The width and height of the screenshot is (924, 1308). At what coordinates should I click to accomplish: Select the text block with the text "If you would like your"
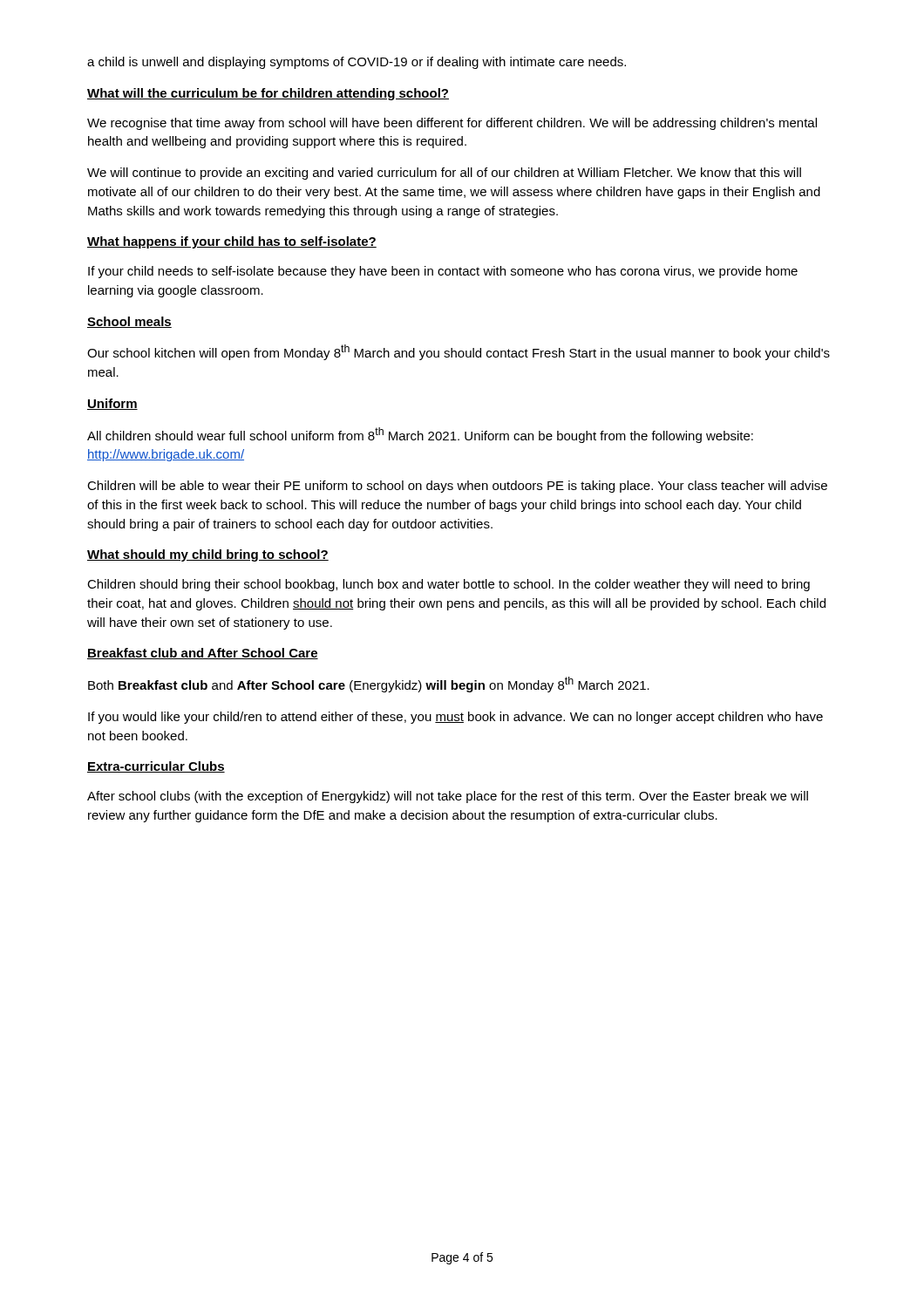point(462,726)
